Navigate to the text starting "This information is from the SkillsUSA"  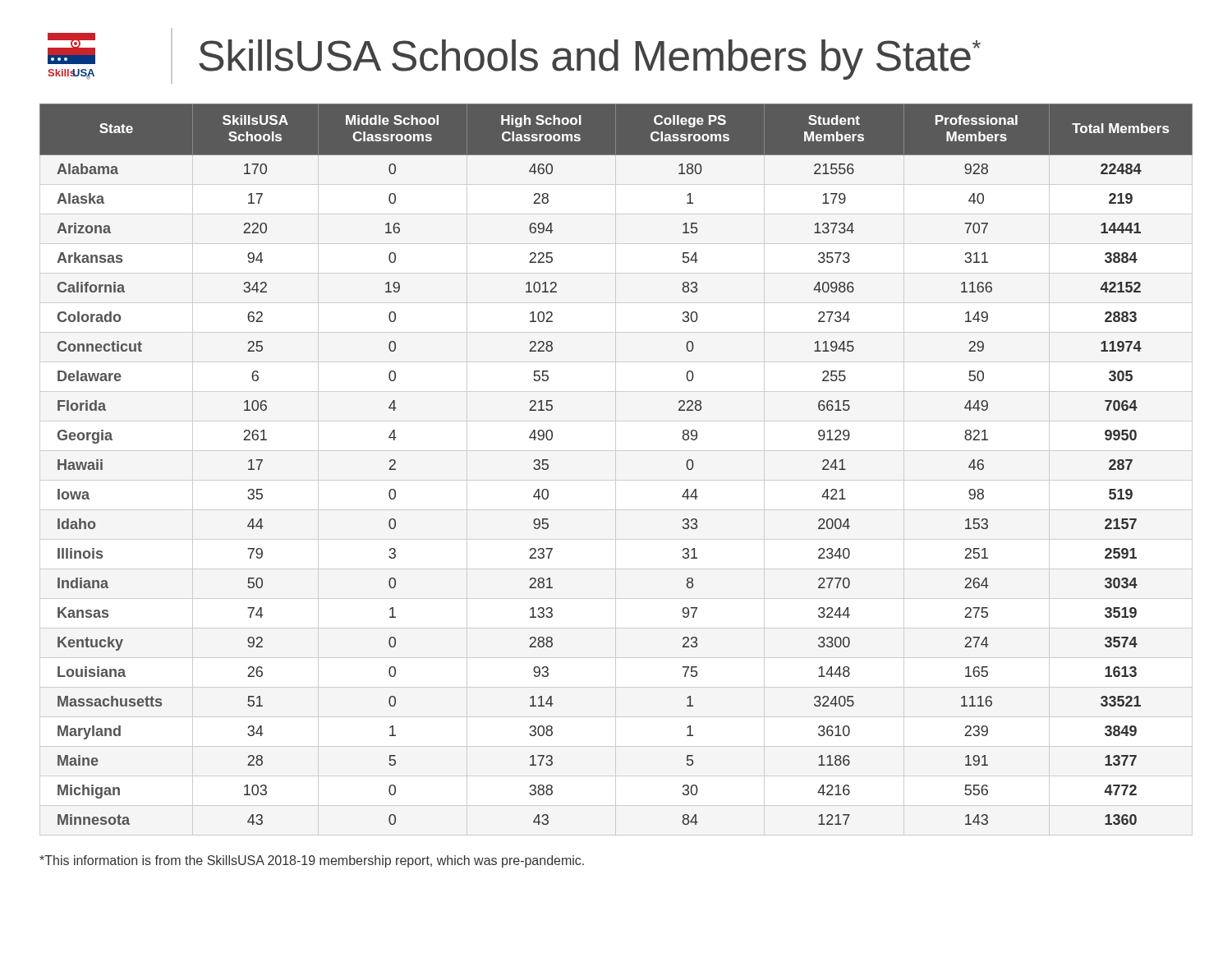point(312,860)
